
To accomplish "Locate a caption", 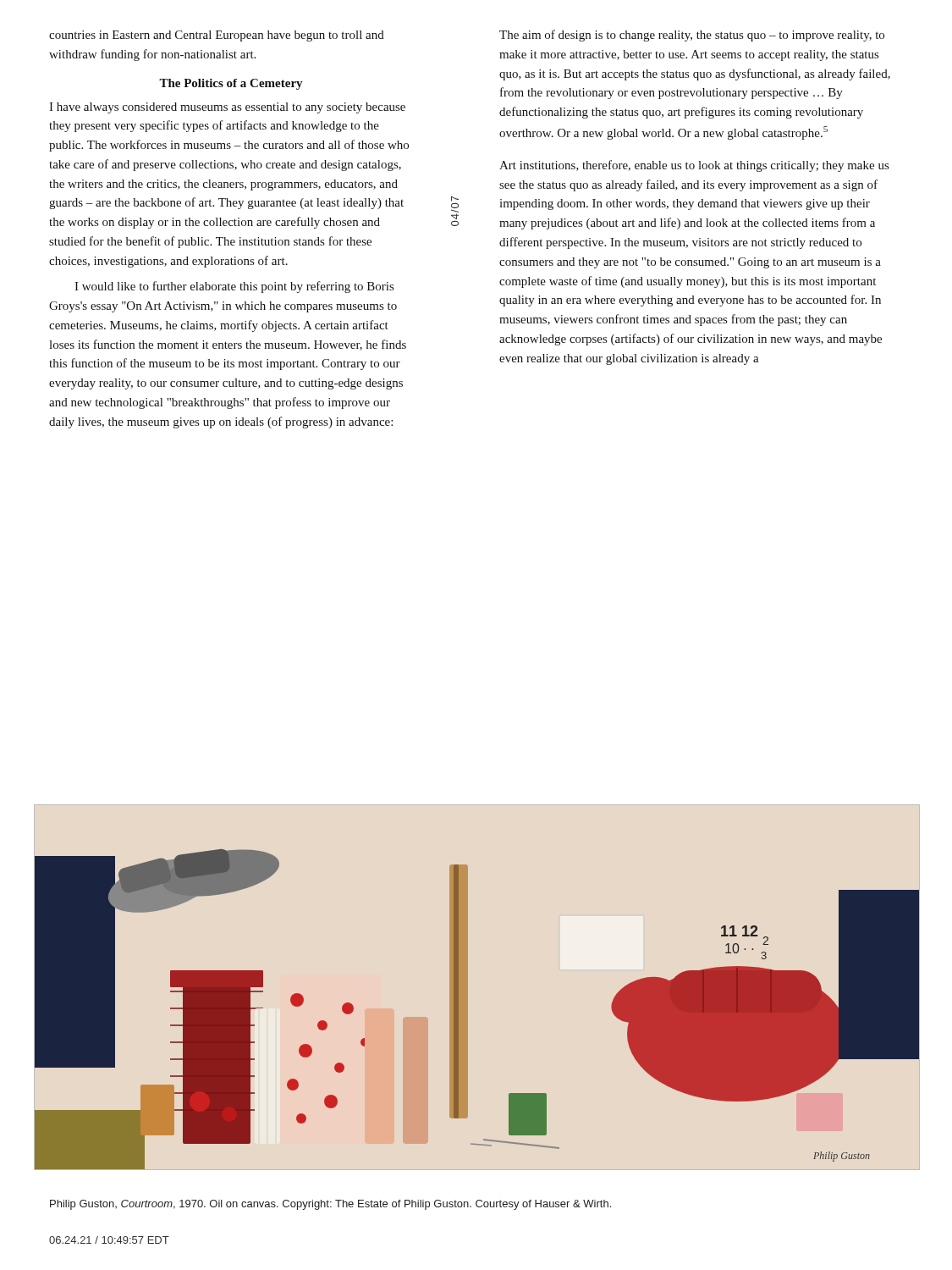I will 430,1204.
